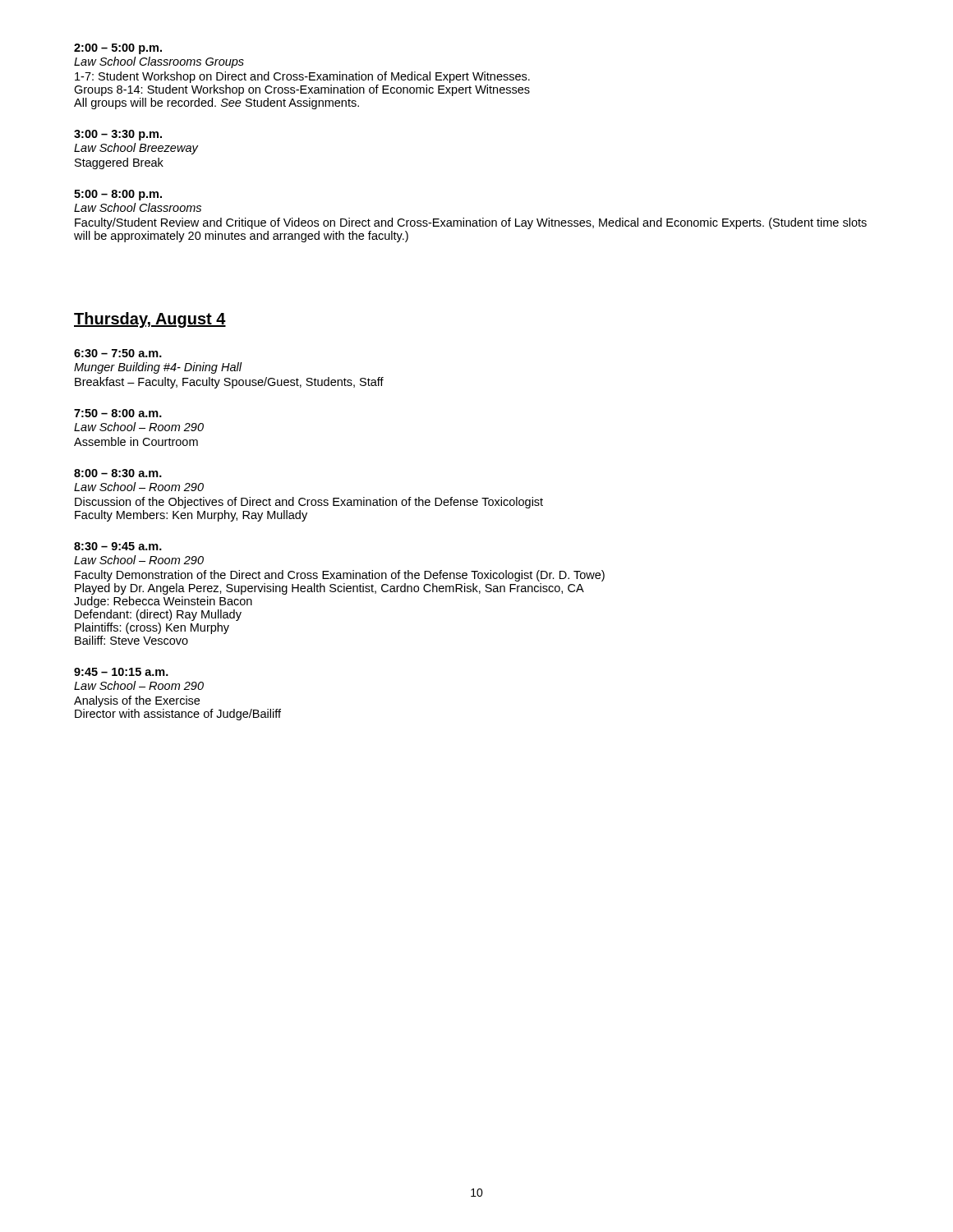The height and width of the screenshot is (1232, 953).
Task: Locate the text block that reads "3:00 – 3:30 p.m. Law School Breezeway Staggered"
Action: (x=118, y=135)
